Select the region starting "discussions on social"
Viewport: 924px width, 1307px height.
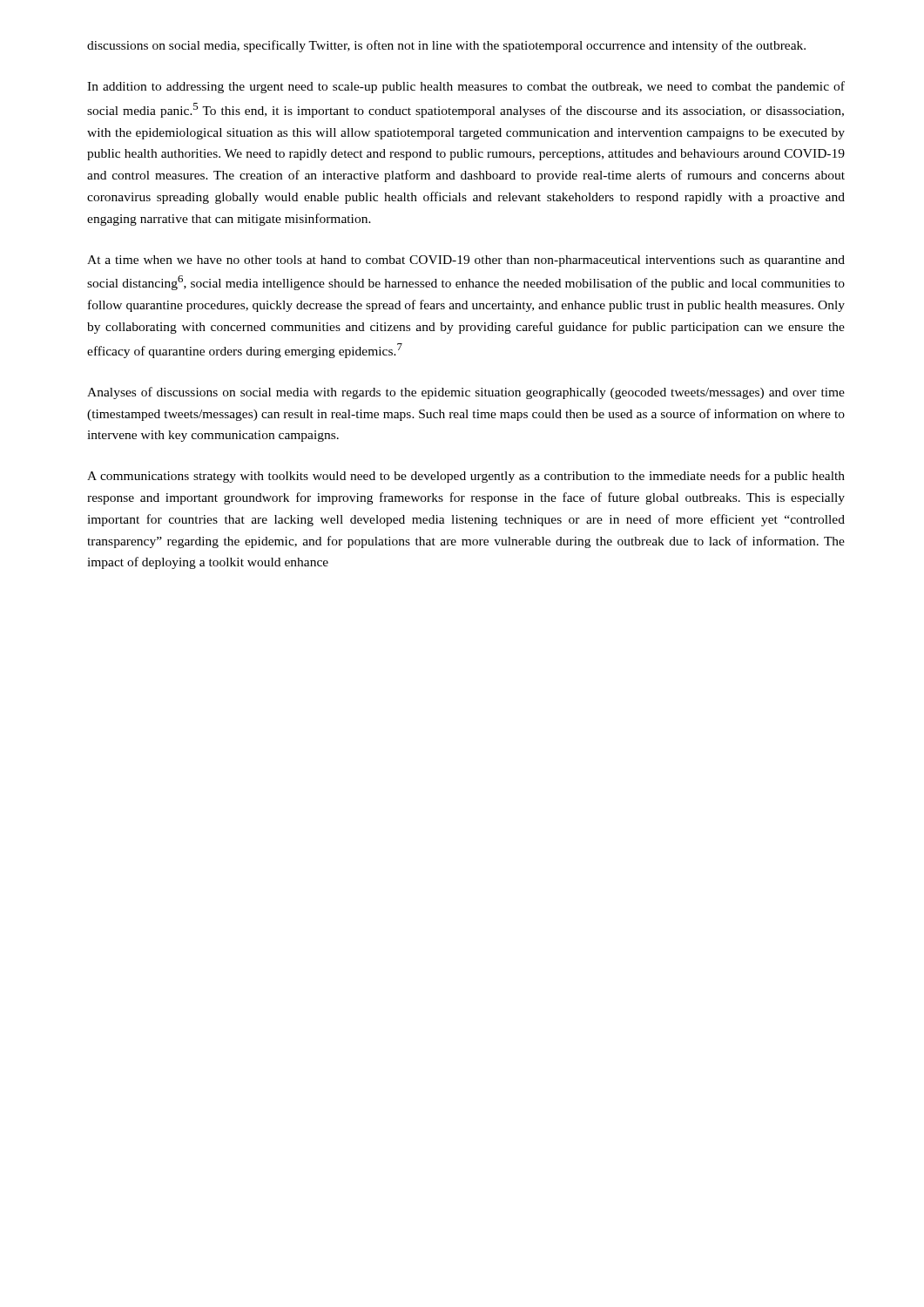point(447,45)
